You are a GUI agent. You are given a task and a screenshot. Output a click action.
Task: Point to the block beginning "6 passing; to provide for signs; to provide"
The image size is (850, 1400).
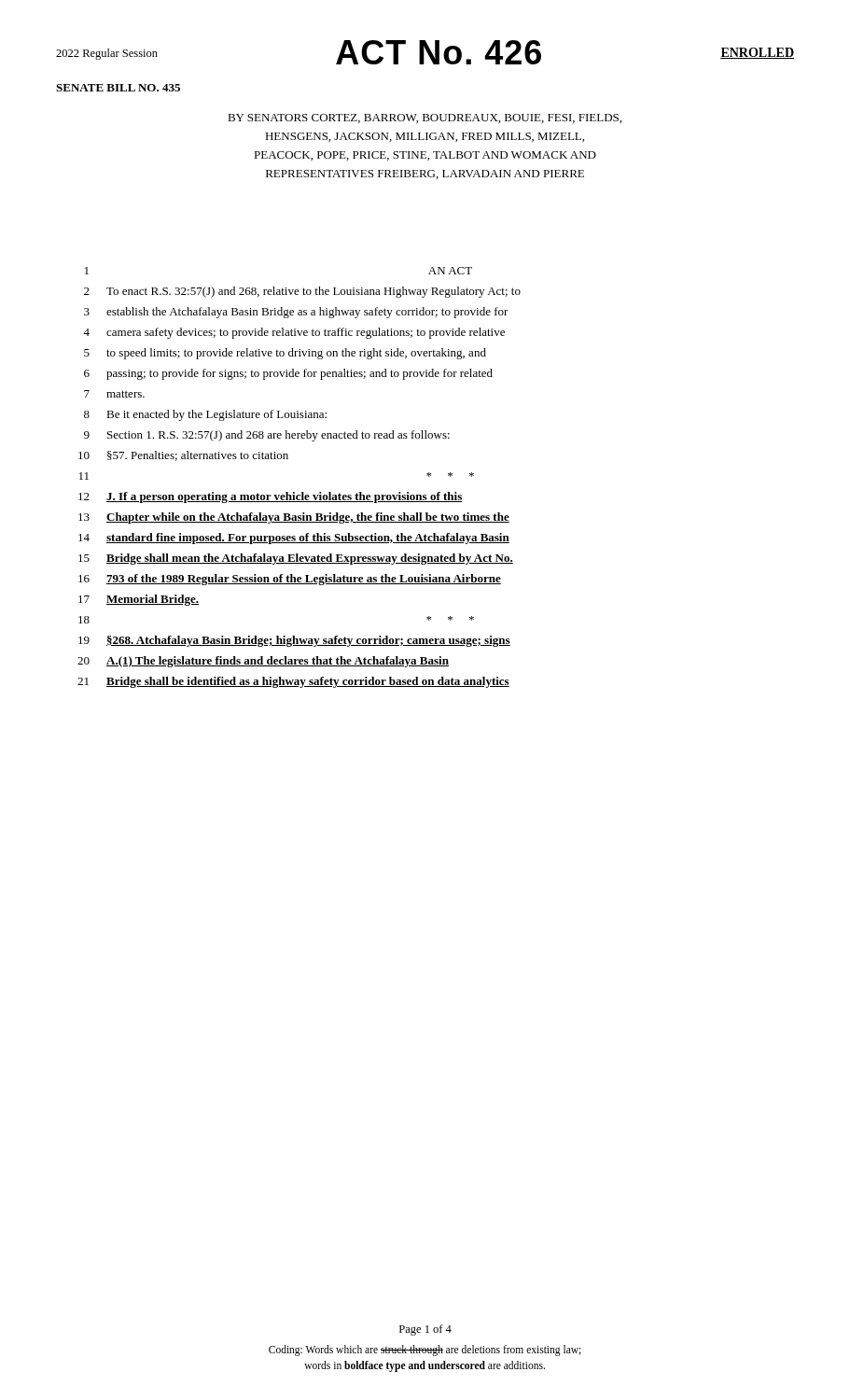pyautogui.click(x=425, y=374)
